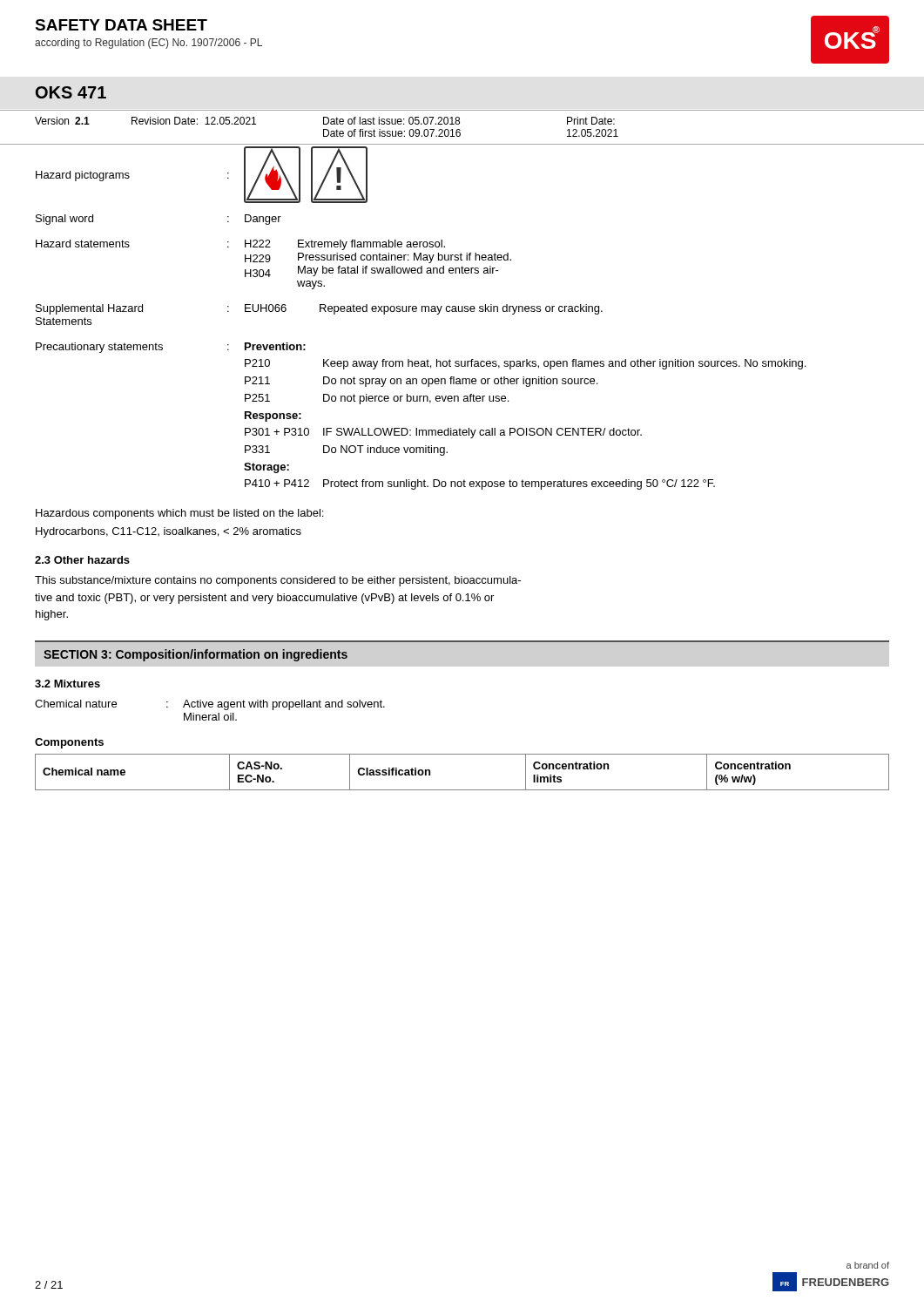Where is the passage that starts "Supplemental HazardStatements : EUH066 Repeated"?
Image resolution: width=924 pixels, height=1307 pixels.
pos(462,315)
